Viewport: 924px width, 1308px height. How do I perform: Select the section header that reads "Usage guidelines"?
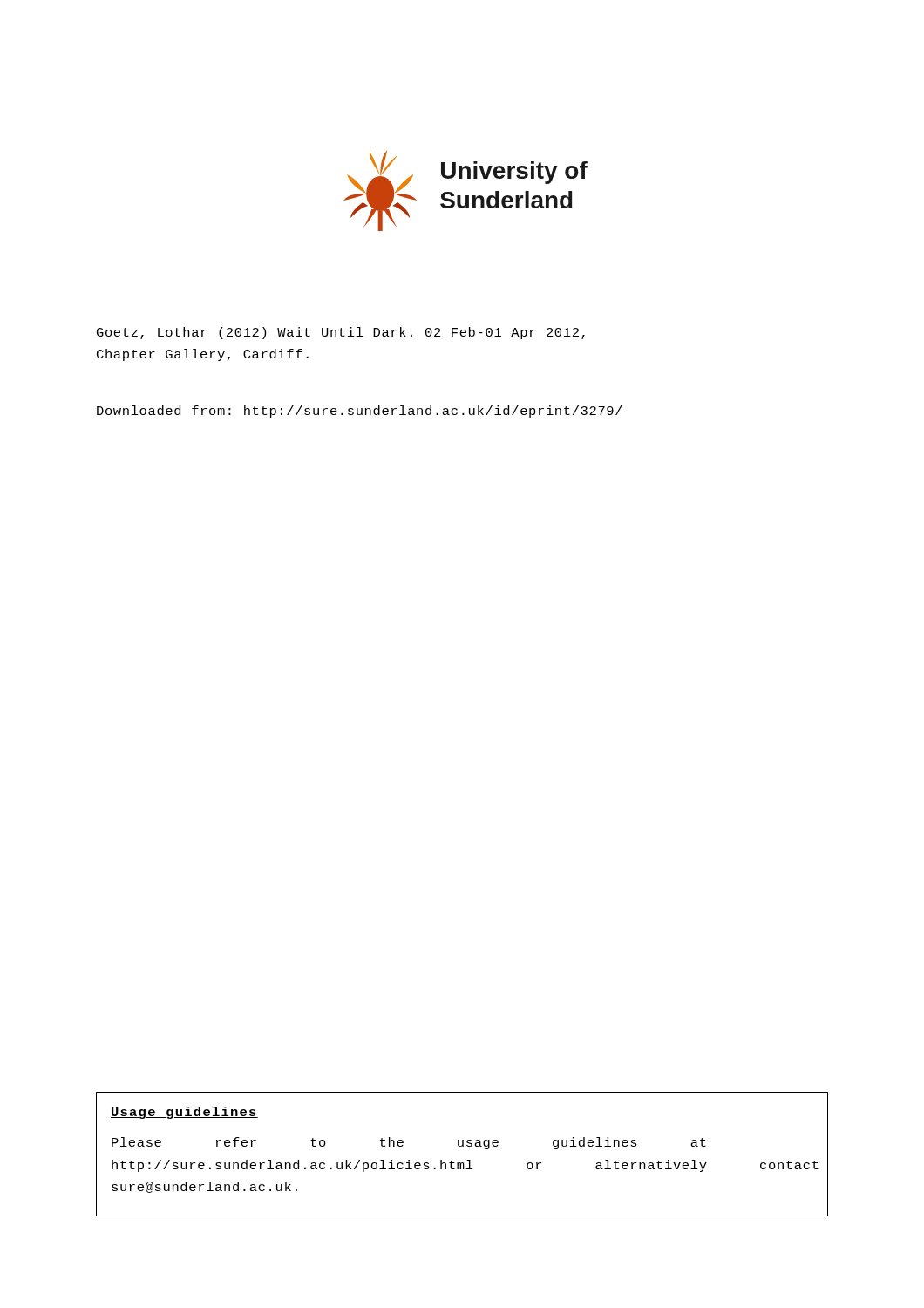point(184,1113)
